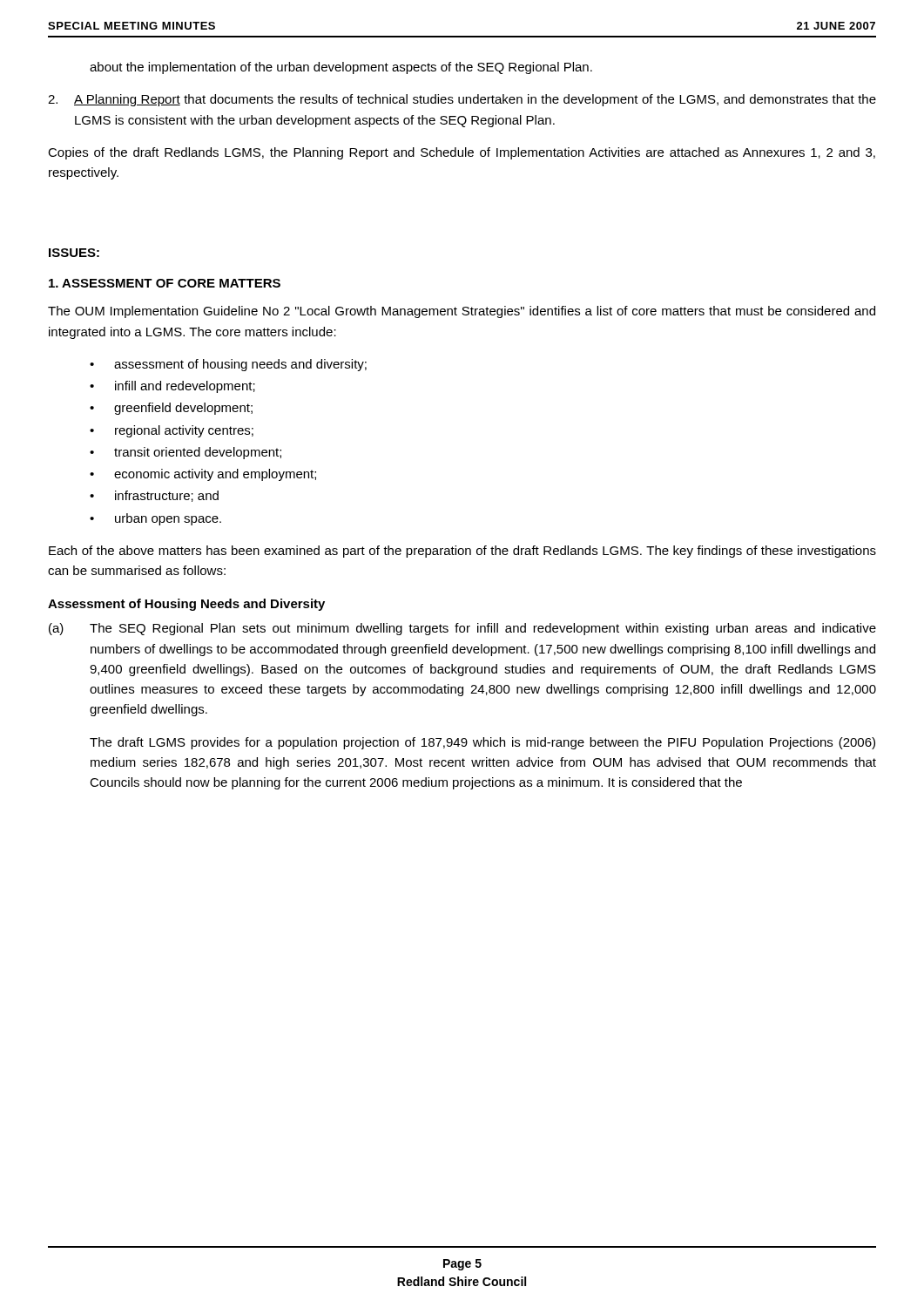Locate the text starting "The OUM Implementation Guideline No 2 "Local"
This screenshot has height=1307, width=924.
tap(462, 321)
